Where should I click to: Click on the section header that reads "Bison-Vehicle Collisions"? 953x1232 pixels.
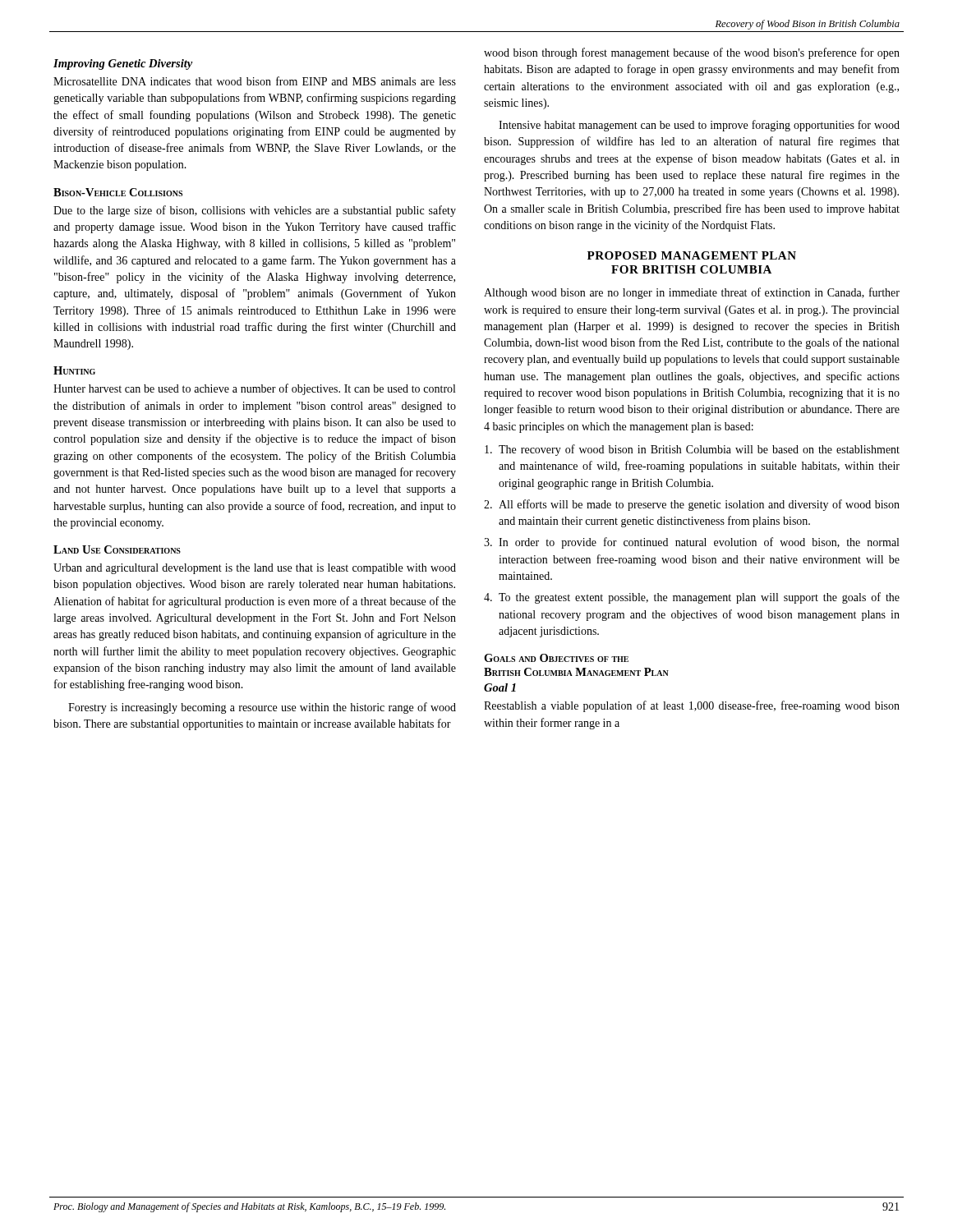pos(118,192)
